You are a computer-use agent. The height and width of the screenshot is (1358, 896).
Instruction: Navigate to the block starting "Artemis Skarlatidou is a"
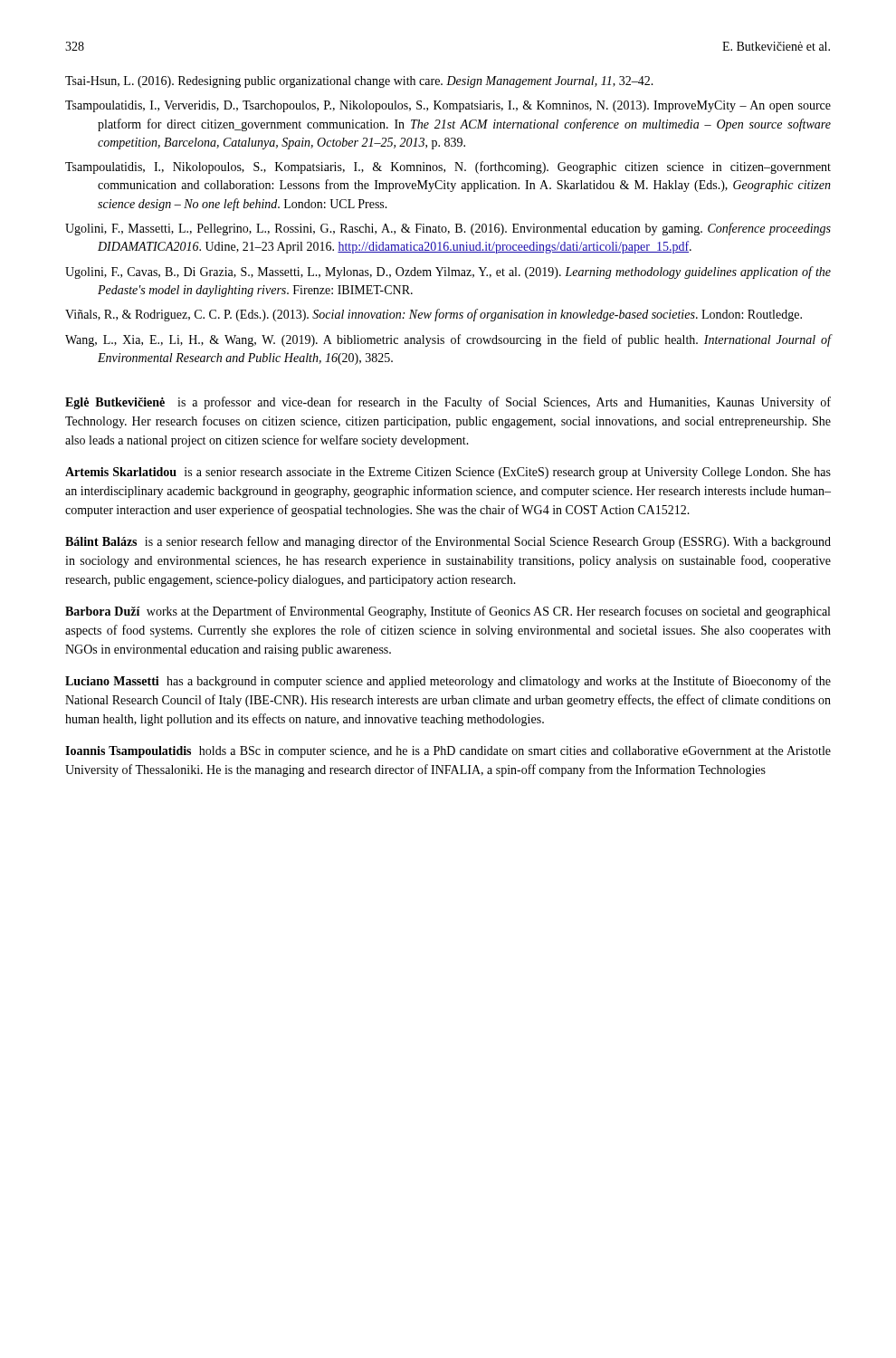pos(448,491)
